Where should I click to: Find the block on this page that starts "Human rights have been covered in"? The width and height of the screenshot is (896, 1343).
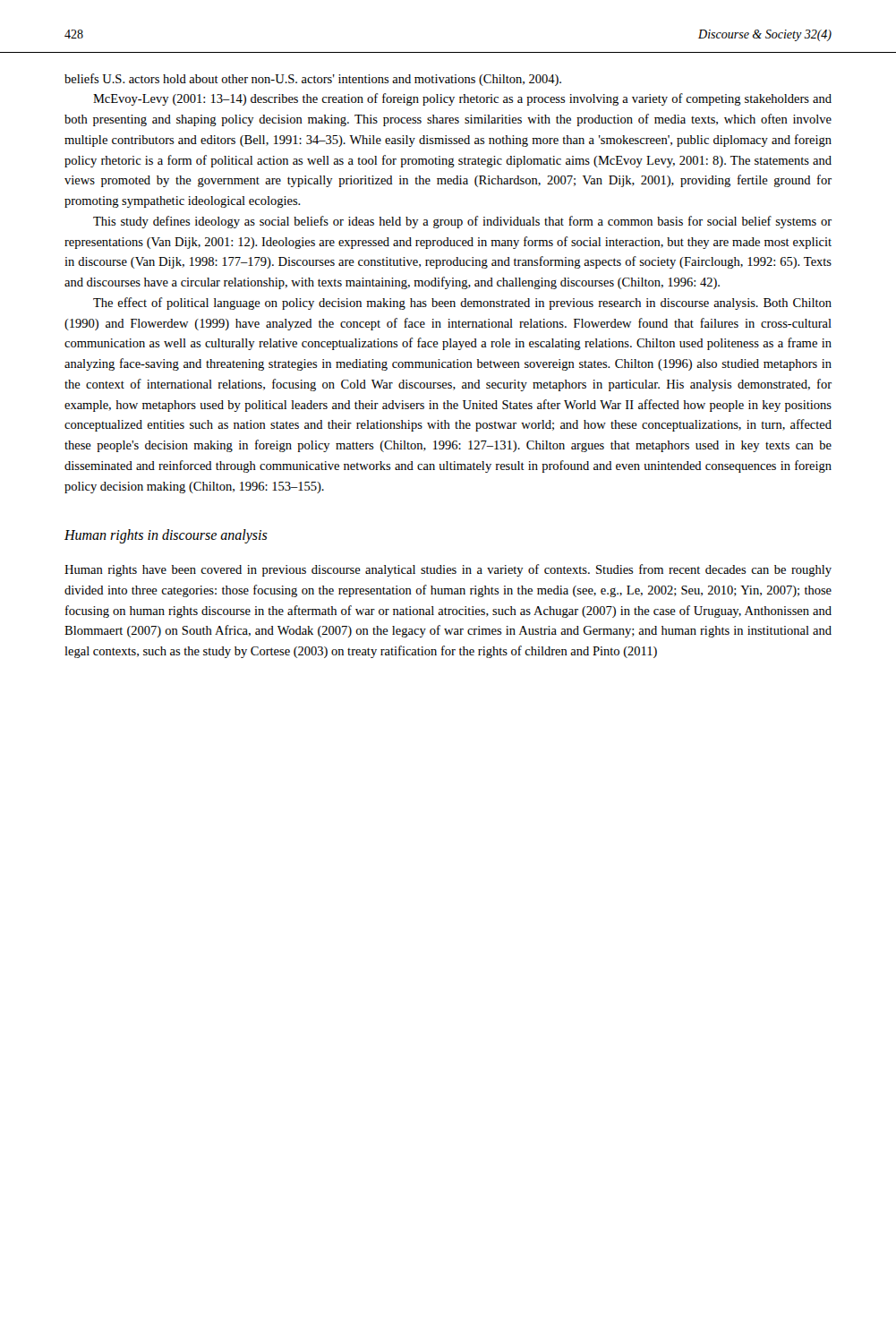pyautogui.click(x=448, y=611)
